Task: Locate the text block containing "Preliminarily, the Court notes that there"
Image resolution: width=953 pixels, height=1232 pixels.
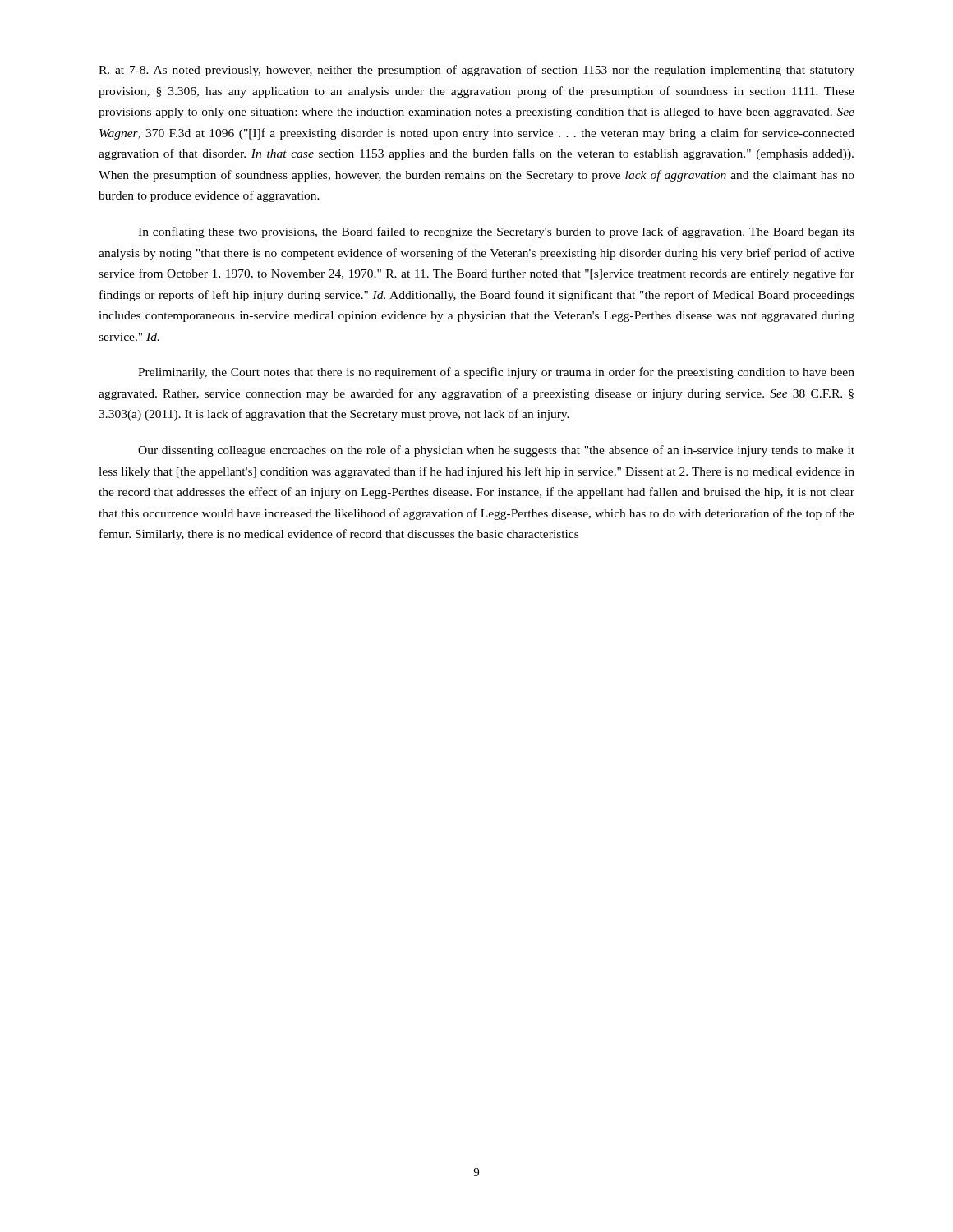Action: coord(476,393)
